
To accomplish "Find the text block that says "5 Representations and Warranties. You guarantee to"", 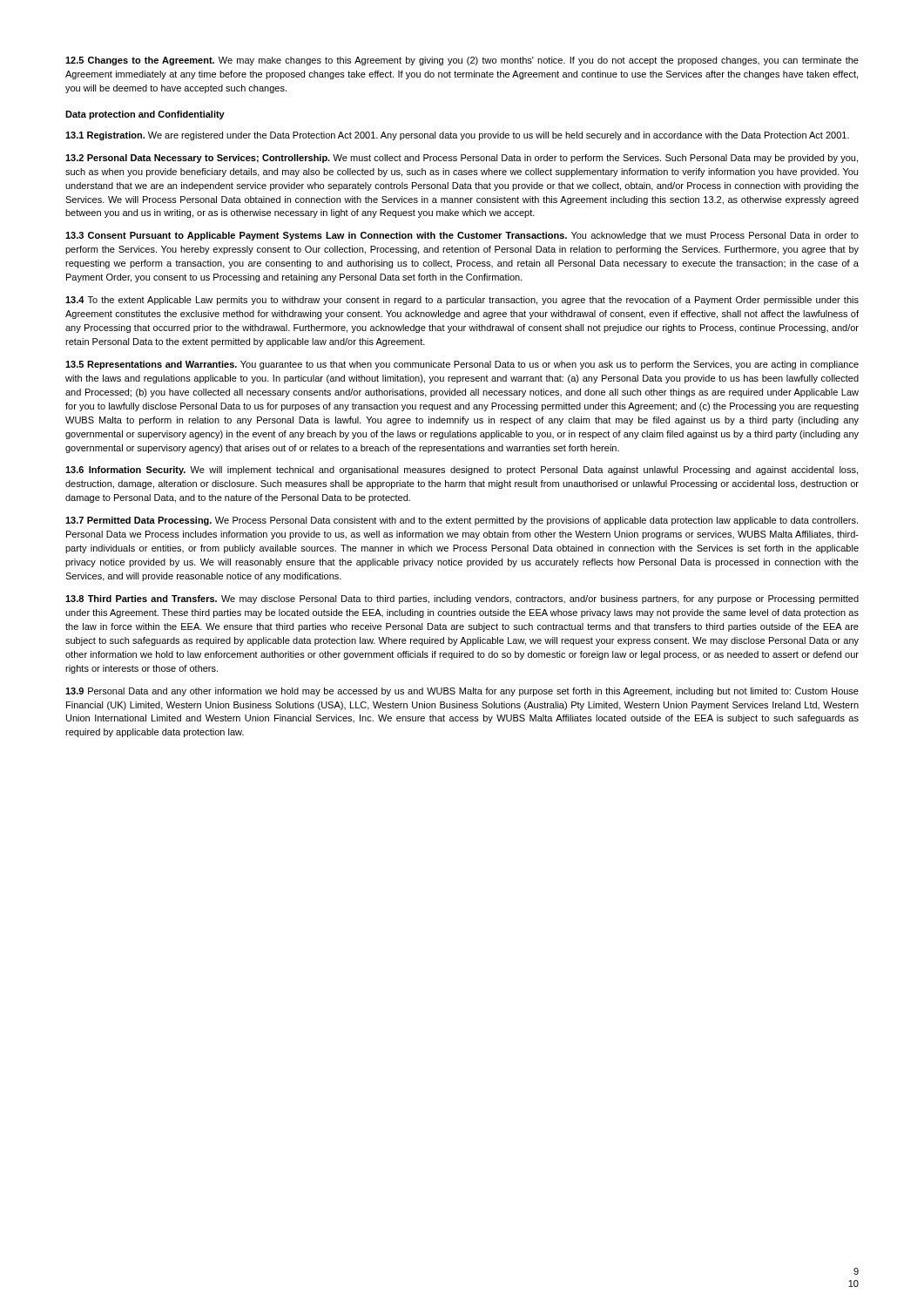I will (462, 406).
